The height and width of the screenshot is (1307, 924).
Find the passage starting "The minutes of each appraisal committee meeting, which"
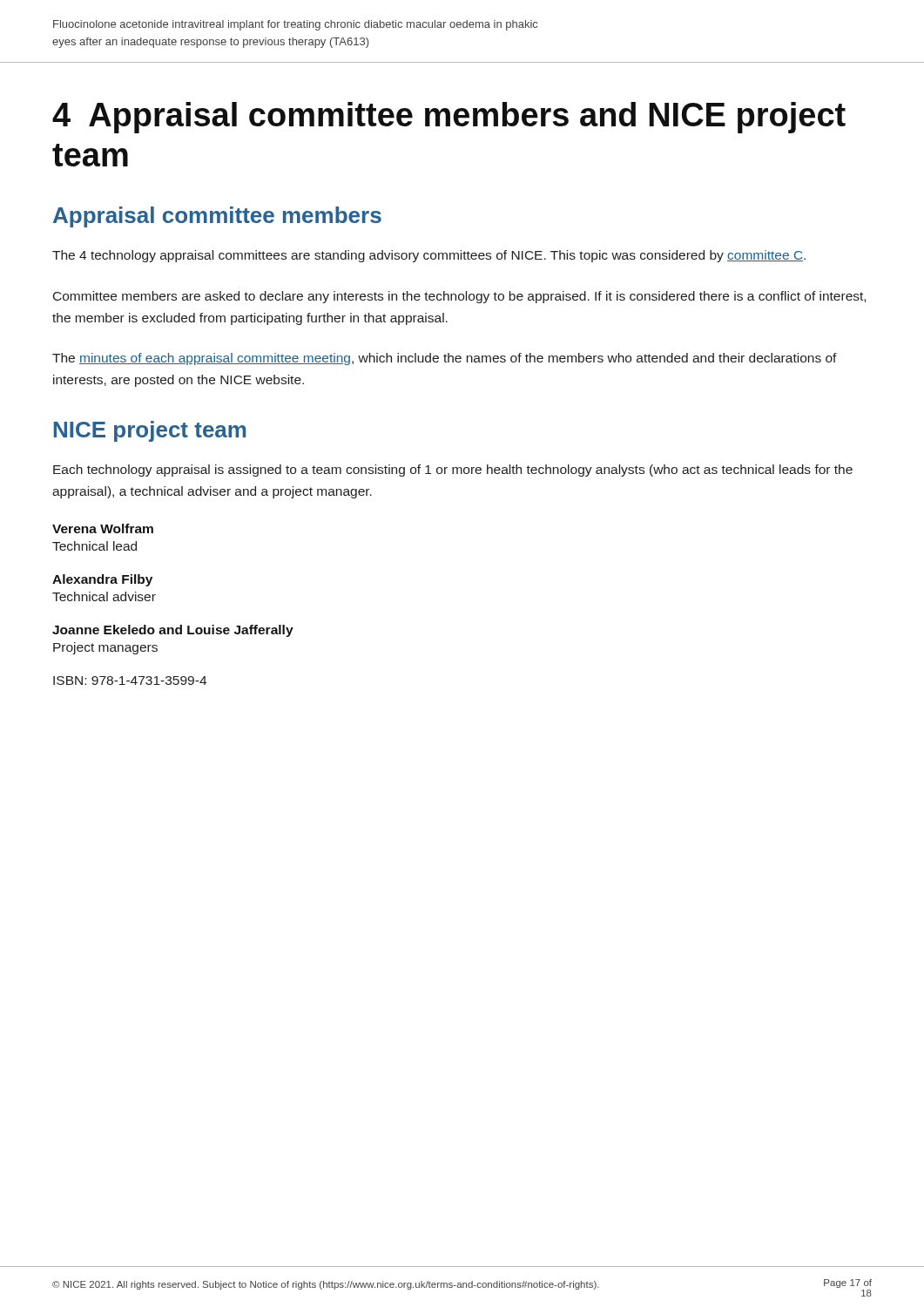click(462, 370)
